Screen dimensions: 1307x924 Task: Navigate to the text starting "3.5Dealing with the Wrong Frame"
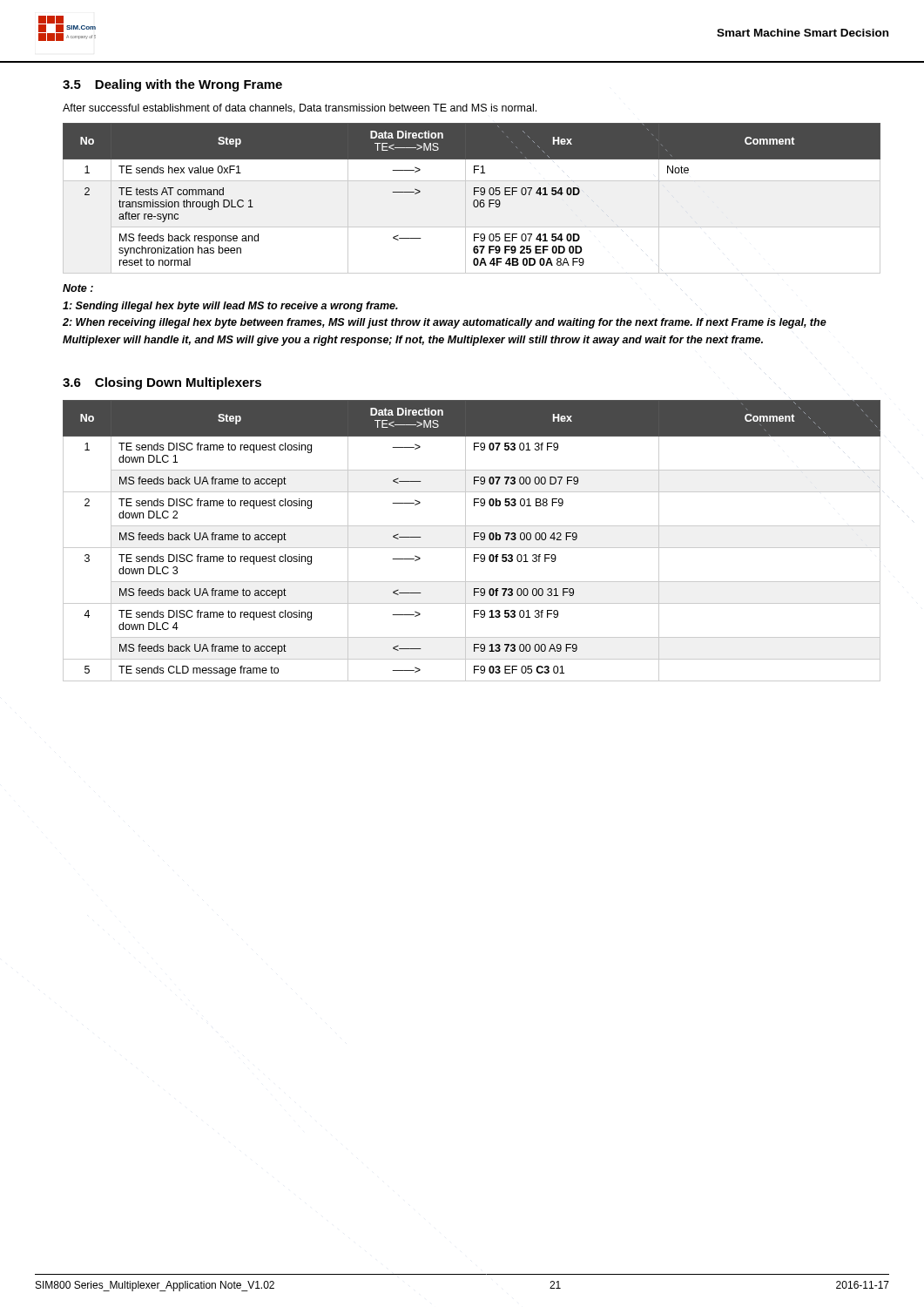point(173,84)
